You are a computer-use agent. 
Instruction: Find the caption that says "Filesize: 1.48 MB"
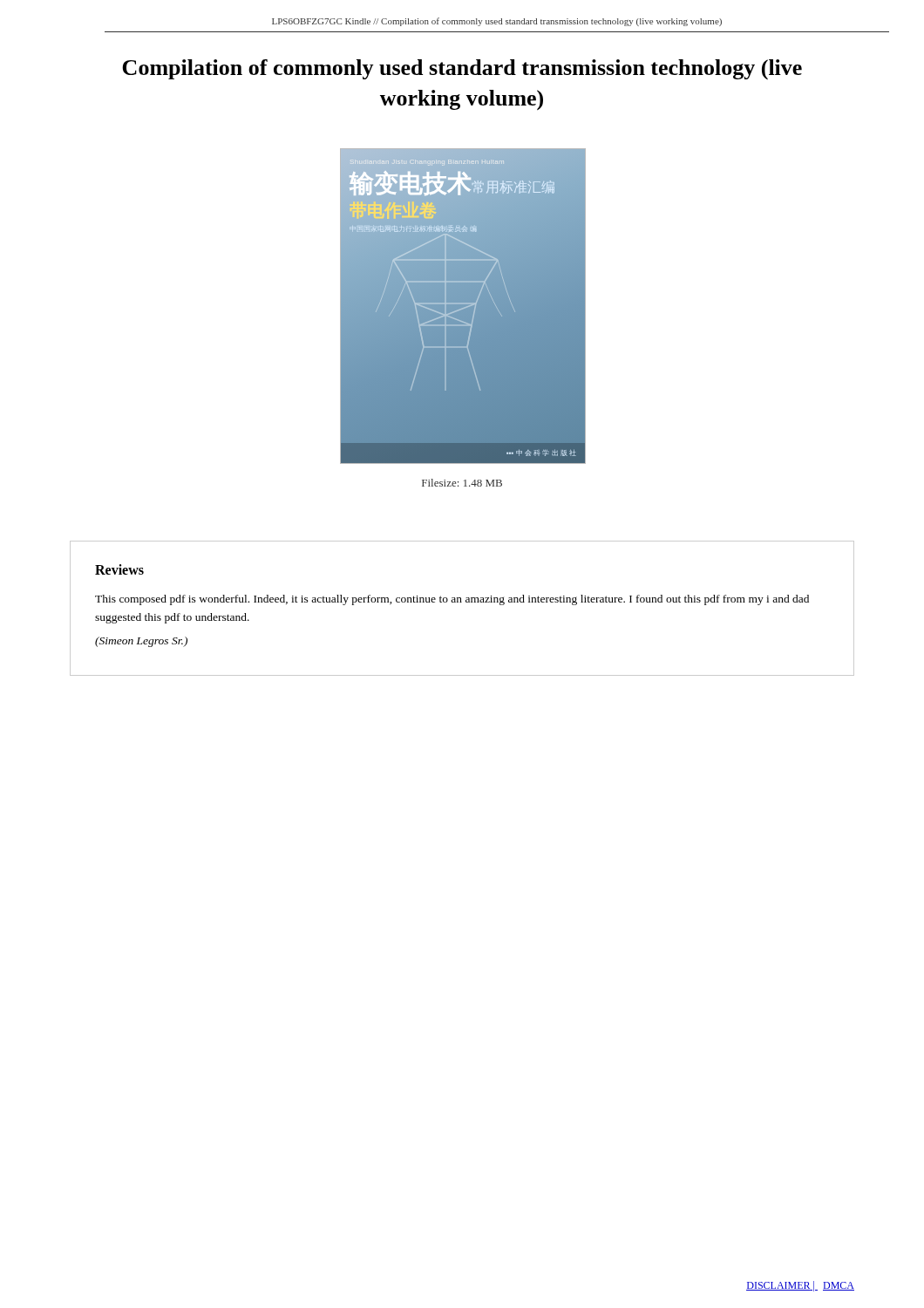tap(462, 483)
